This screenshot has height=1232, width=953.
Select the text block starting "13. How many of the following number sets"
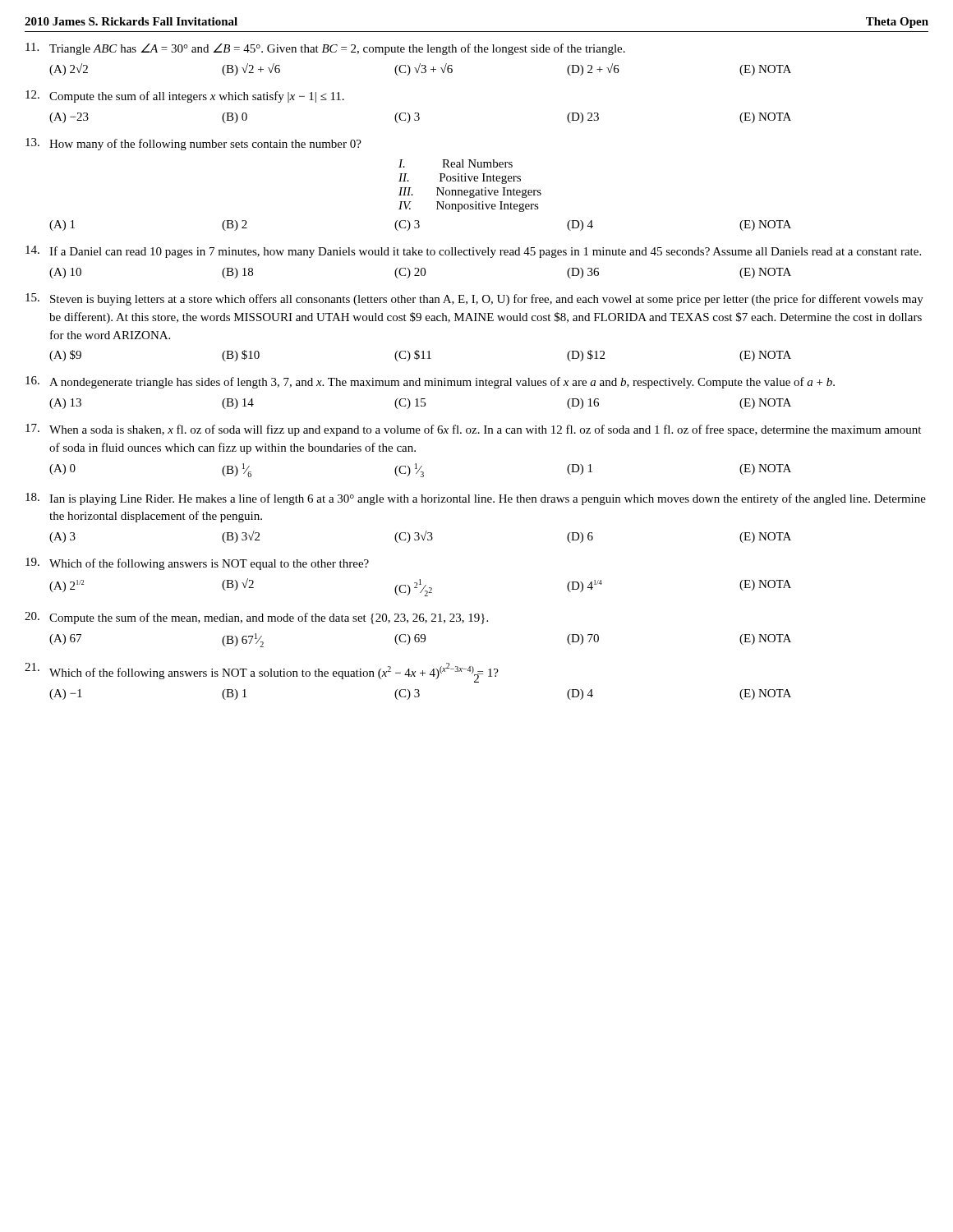pyautogui.click(x=476, y=184)
